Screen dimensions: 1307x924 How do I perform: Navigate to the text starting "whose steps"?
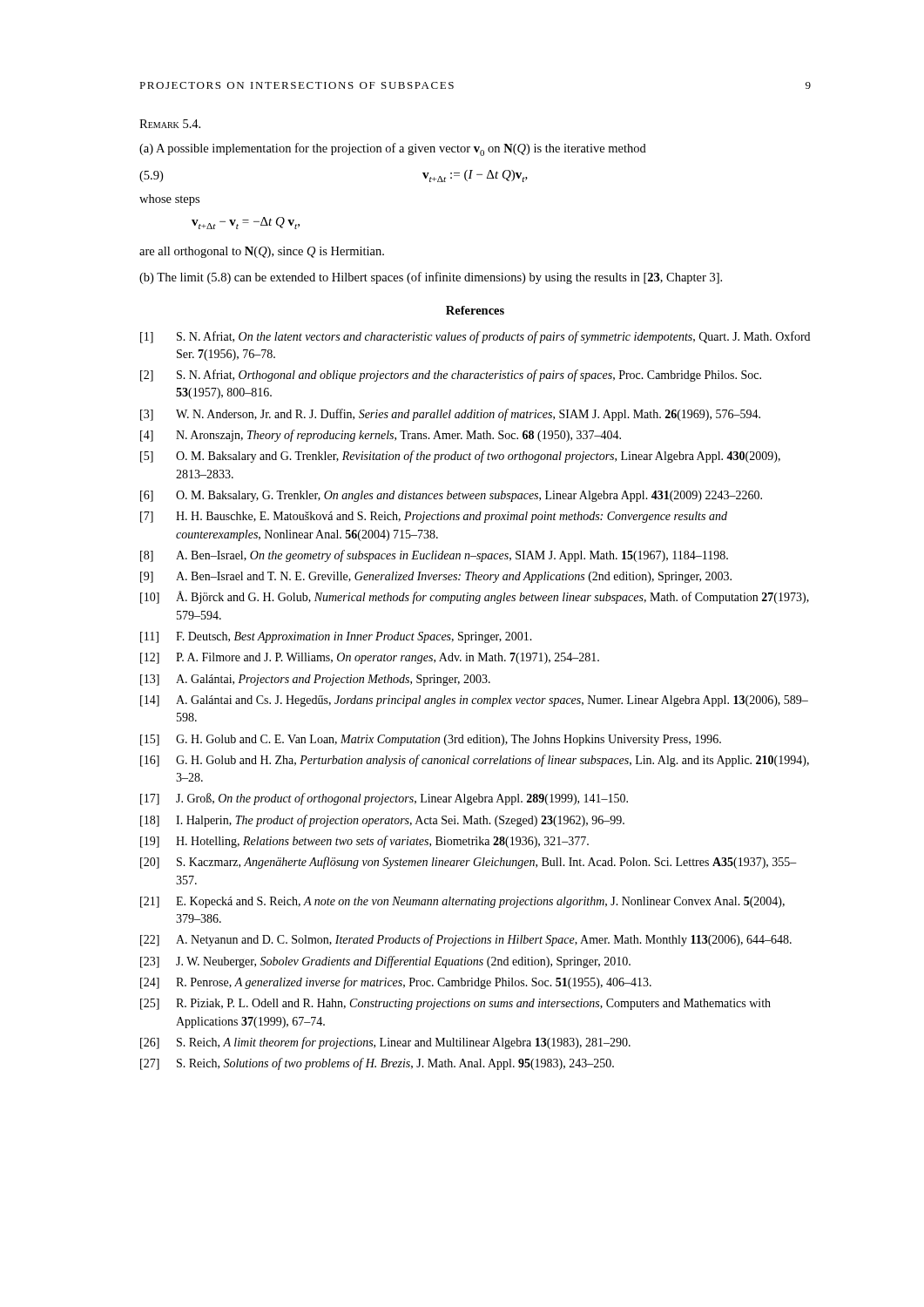[x=170, y=198]
